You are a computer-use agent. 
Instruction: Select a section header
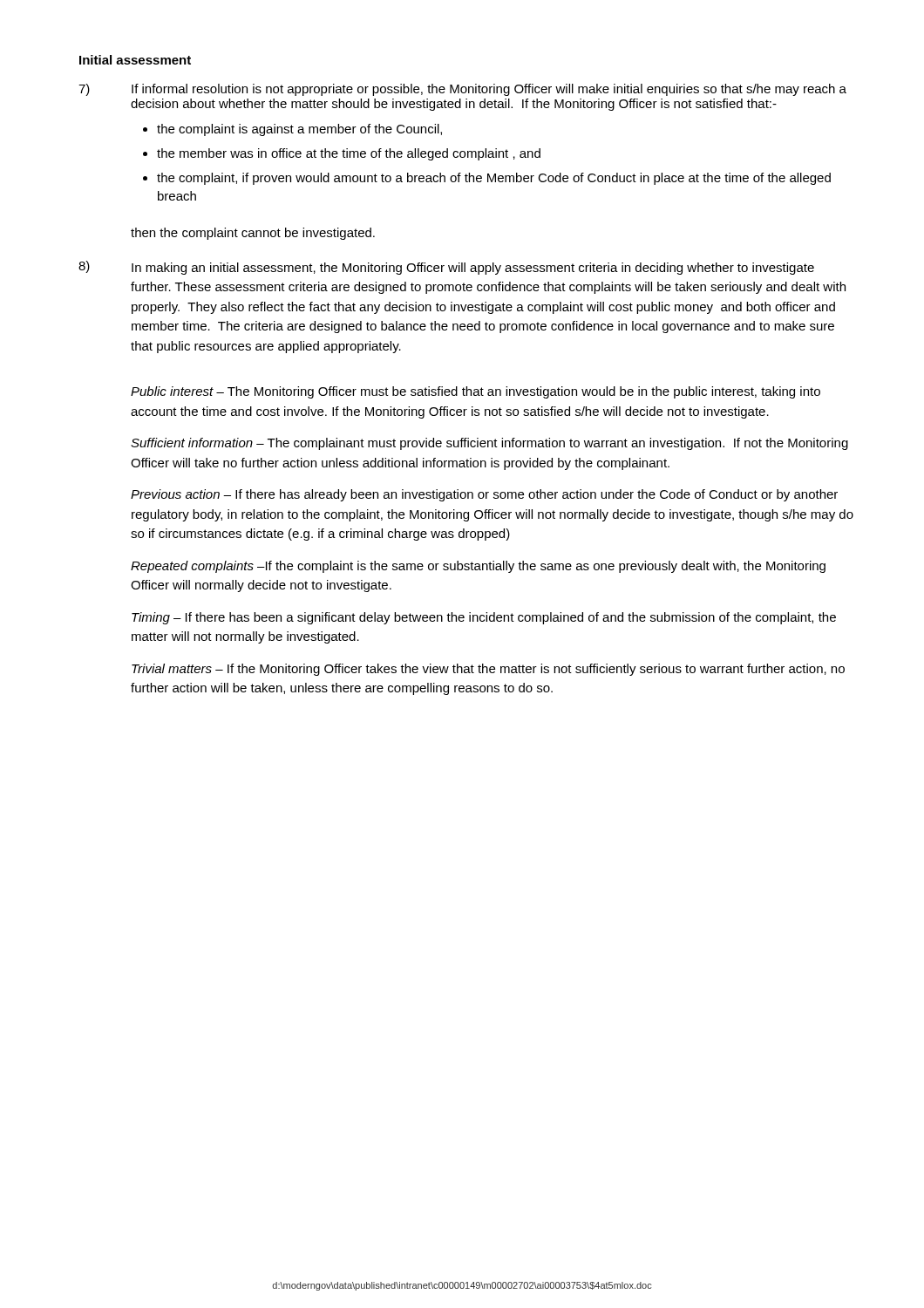click(x=135, y=60)
